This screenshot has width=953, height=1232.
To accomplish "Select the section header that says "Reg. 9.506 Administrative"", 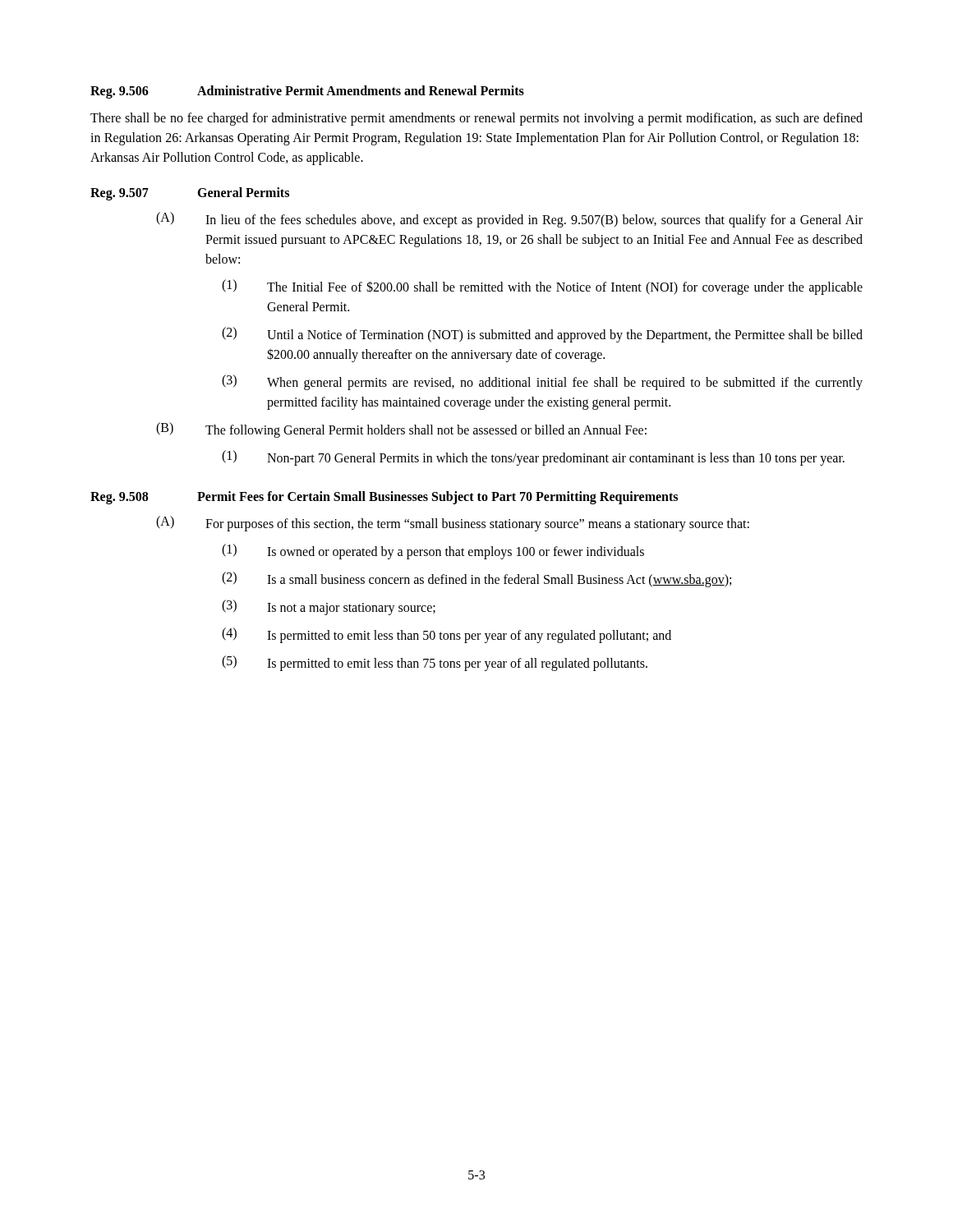I will [x=307, y=91].
